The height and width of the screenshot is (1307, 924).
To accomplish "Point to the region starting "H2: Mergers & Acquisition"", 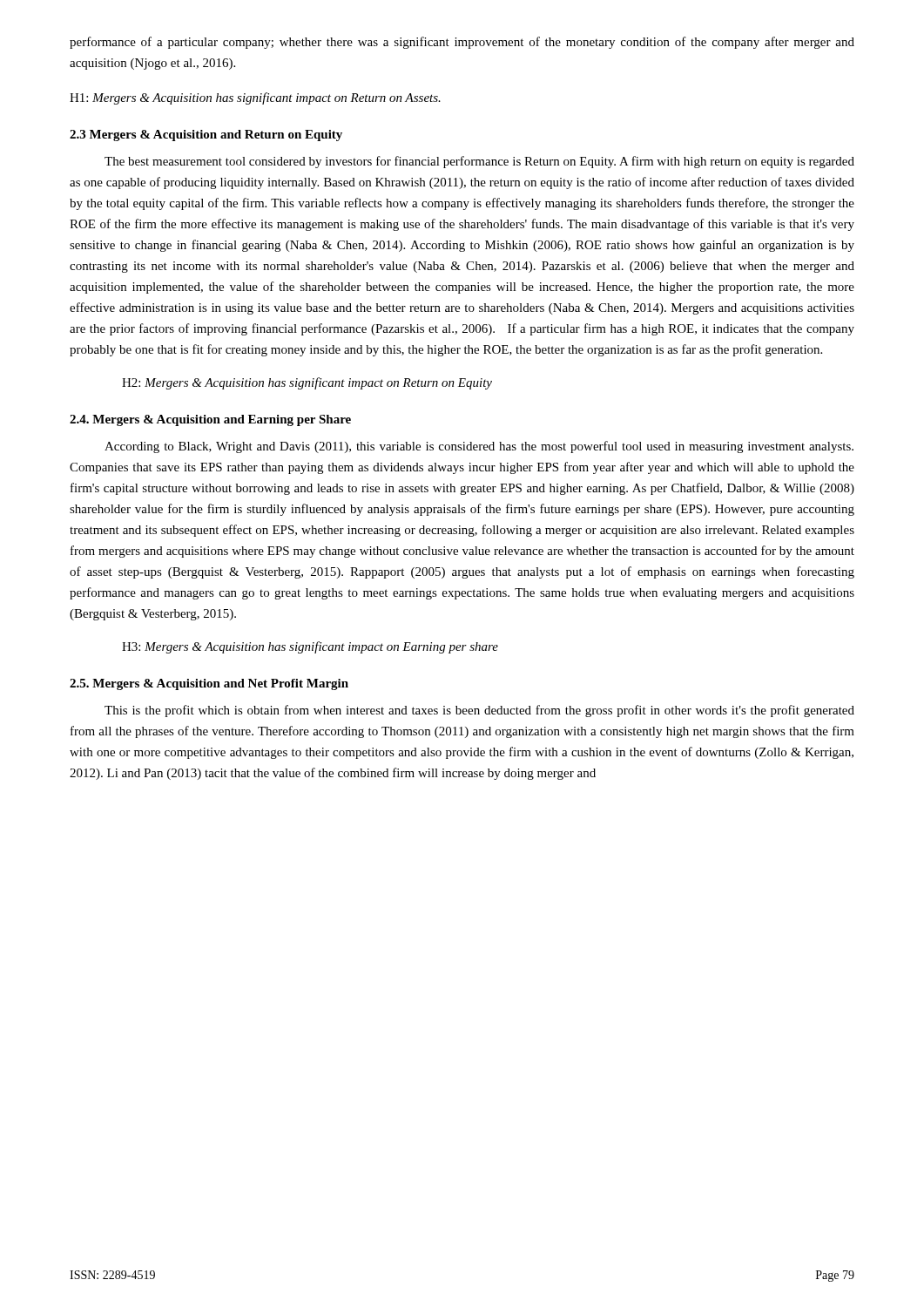I will click(x=462, y=383).
